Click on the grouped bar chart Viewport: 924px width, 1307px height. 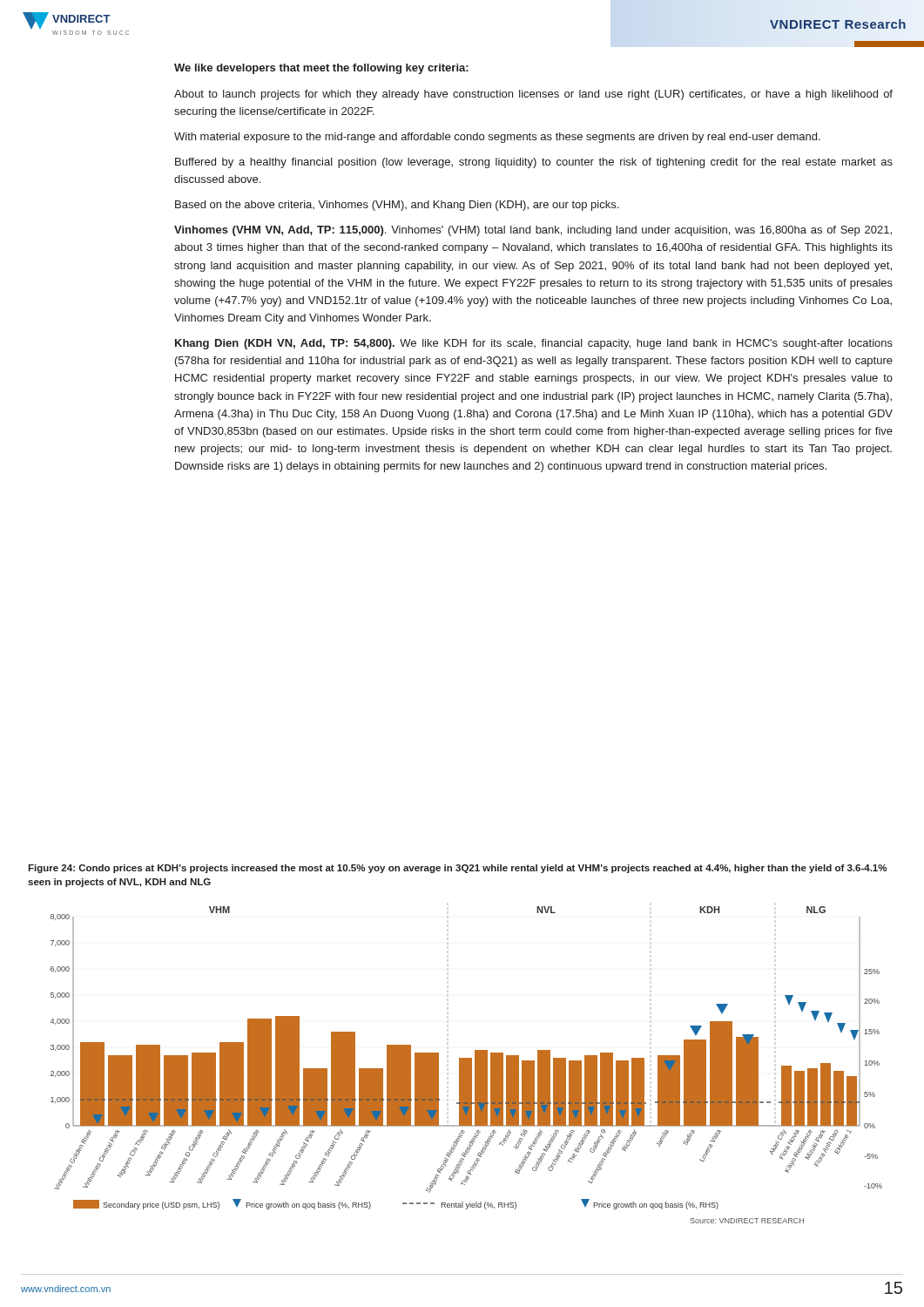[x=460, y=1060]
